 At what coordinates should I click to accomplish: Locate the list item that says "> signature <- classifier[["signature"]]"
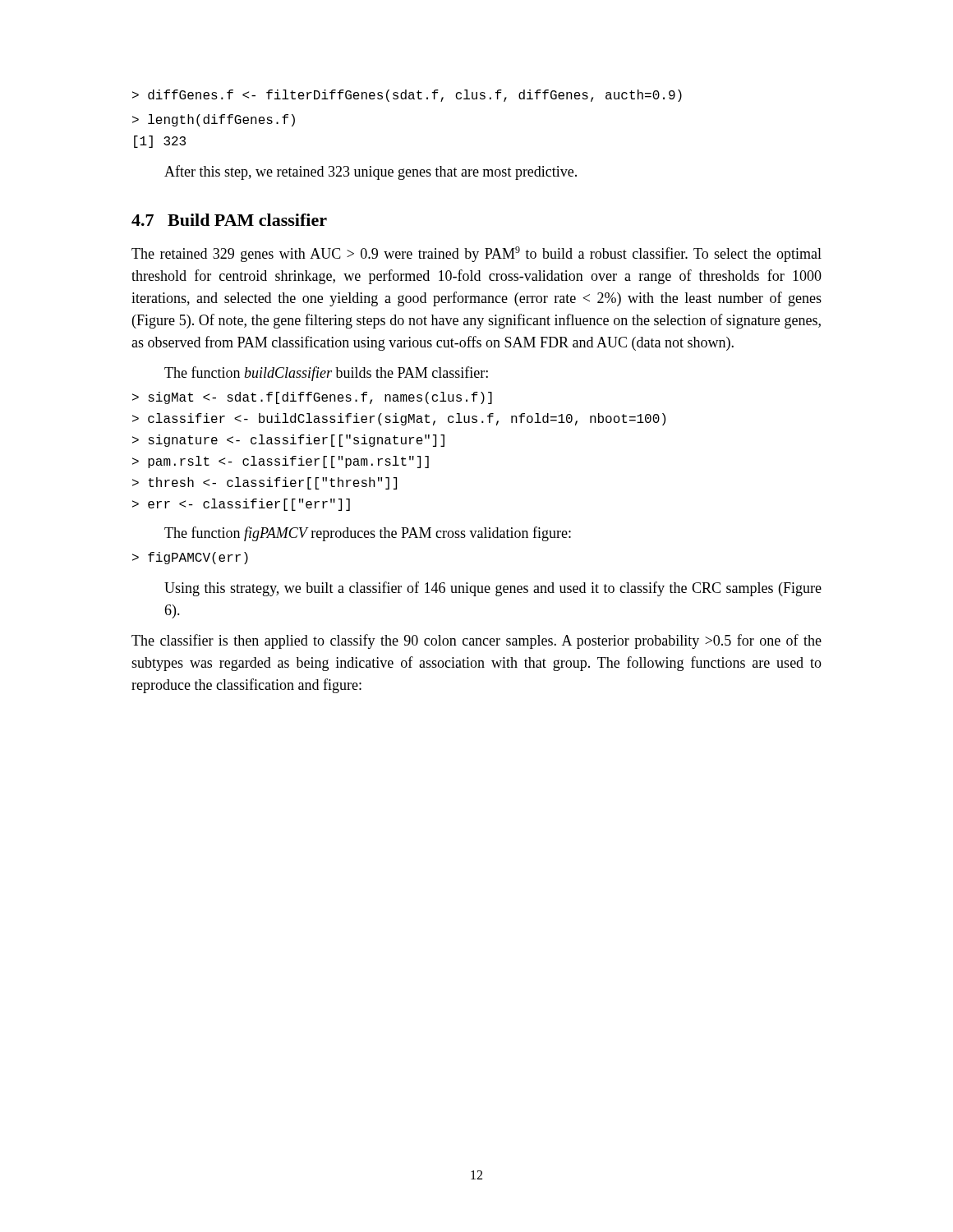coord(288,441)
